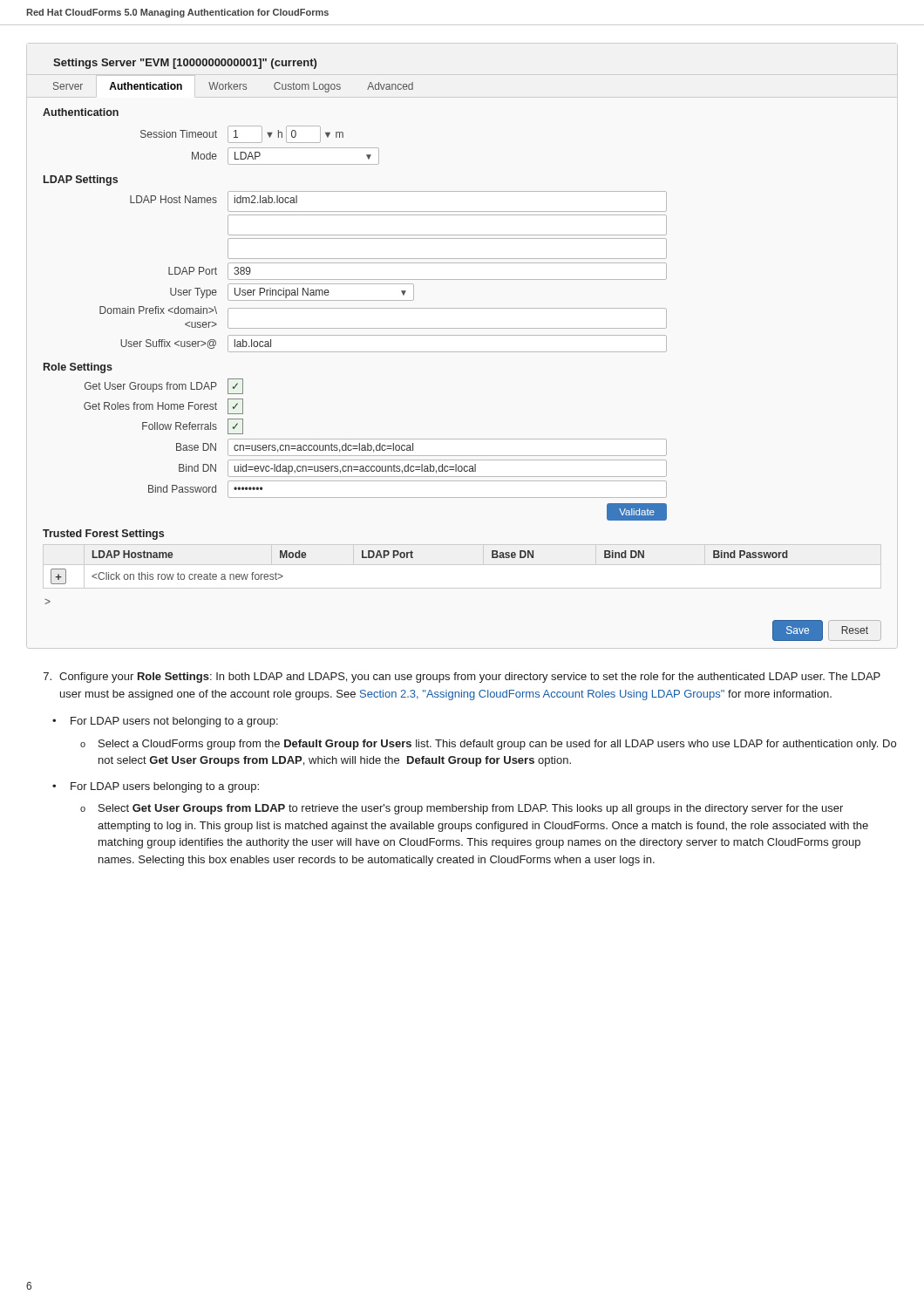
Task: Point to the block beginning "o Select Get"
Action: (x=489, y=834)
